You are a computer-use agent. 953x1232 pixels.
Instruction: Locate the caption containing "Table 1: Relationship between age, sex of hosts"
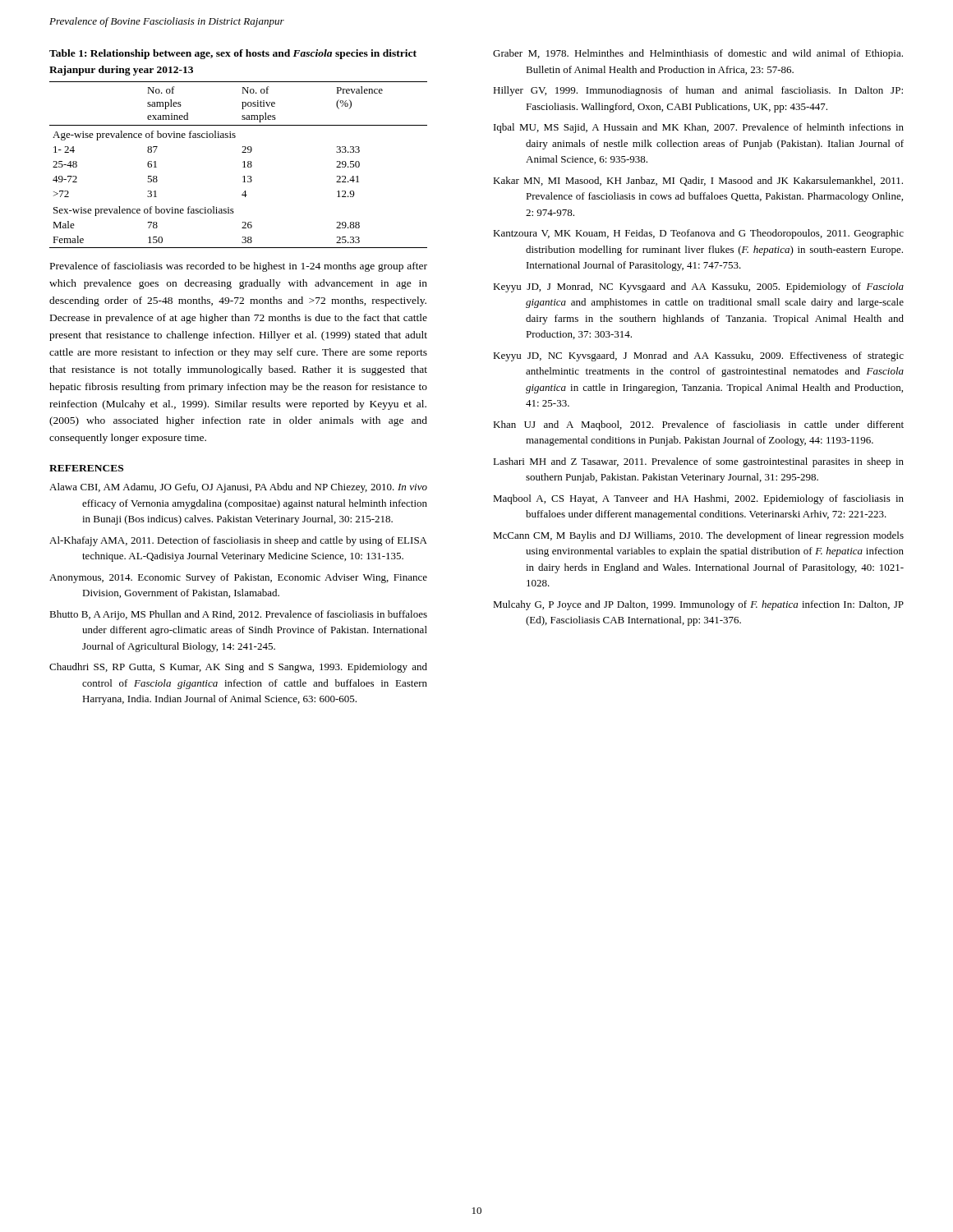click(x=233, y=61)
